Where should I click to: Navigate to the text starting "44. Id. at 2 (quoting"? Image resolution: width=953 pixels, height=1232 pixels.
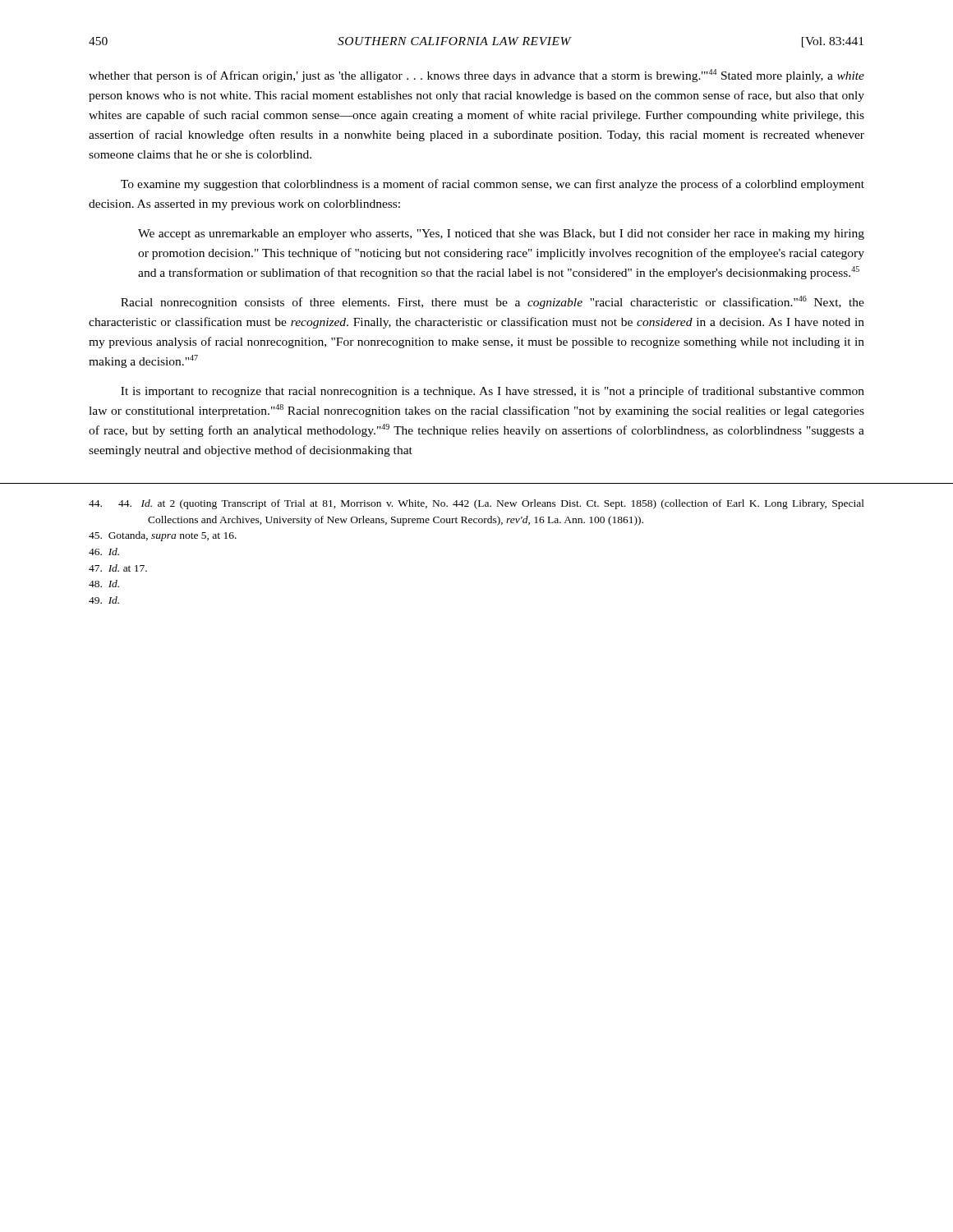[x=476, y=512]
